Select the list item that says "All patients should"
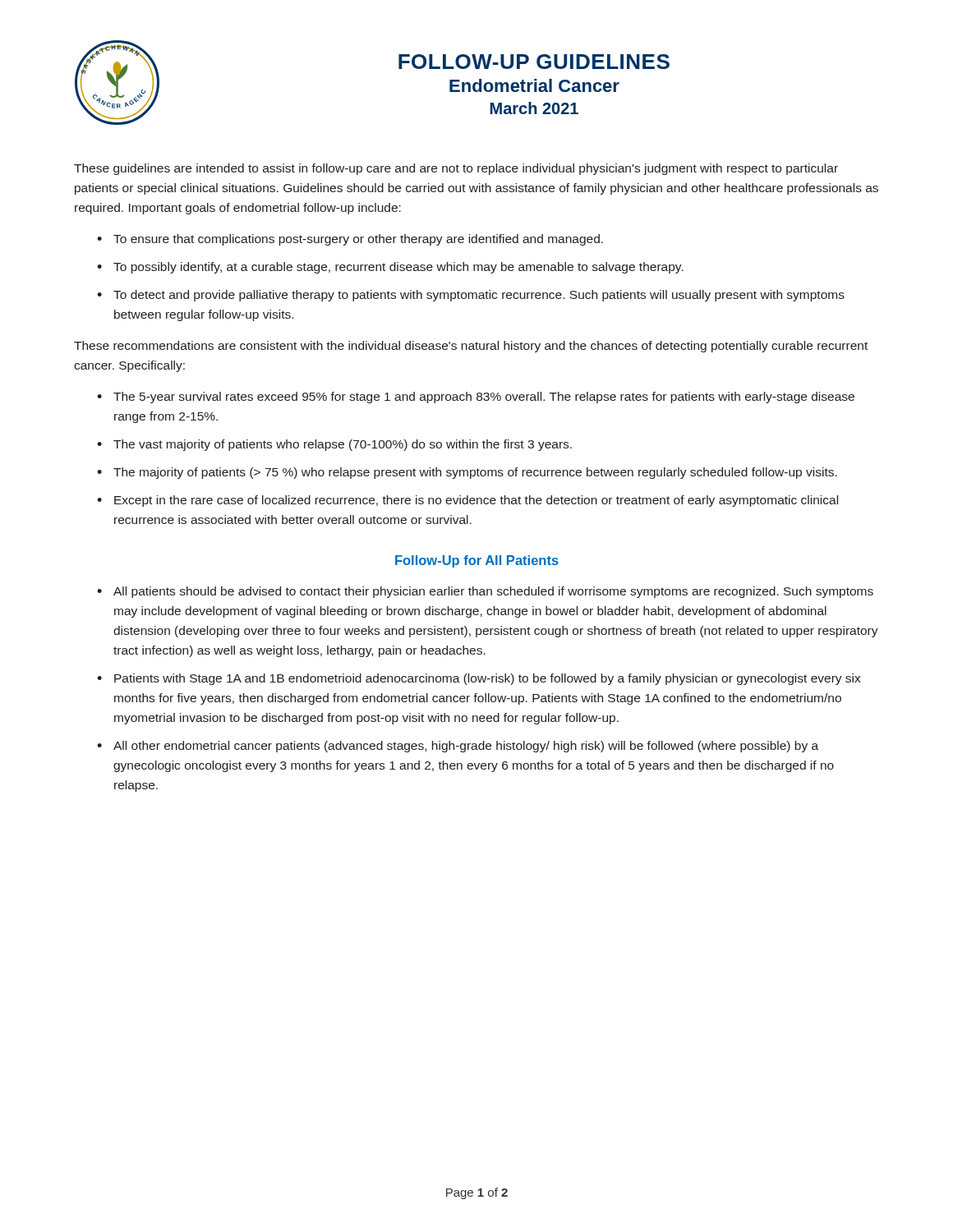Image resolution: width=953 pixels, height=1232 pixels. tap(496, 621)
